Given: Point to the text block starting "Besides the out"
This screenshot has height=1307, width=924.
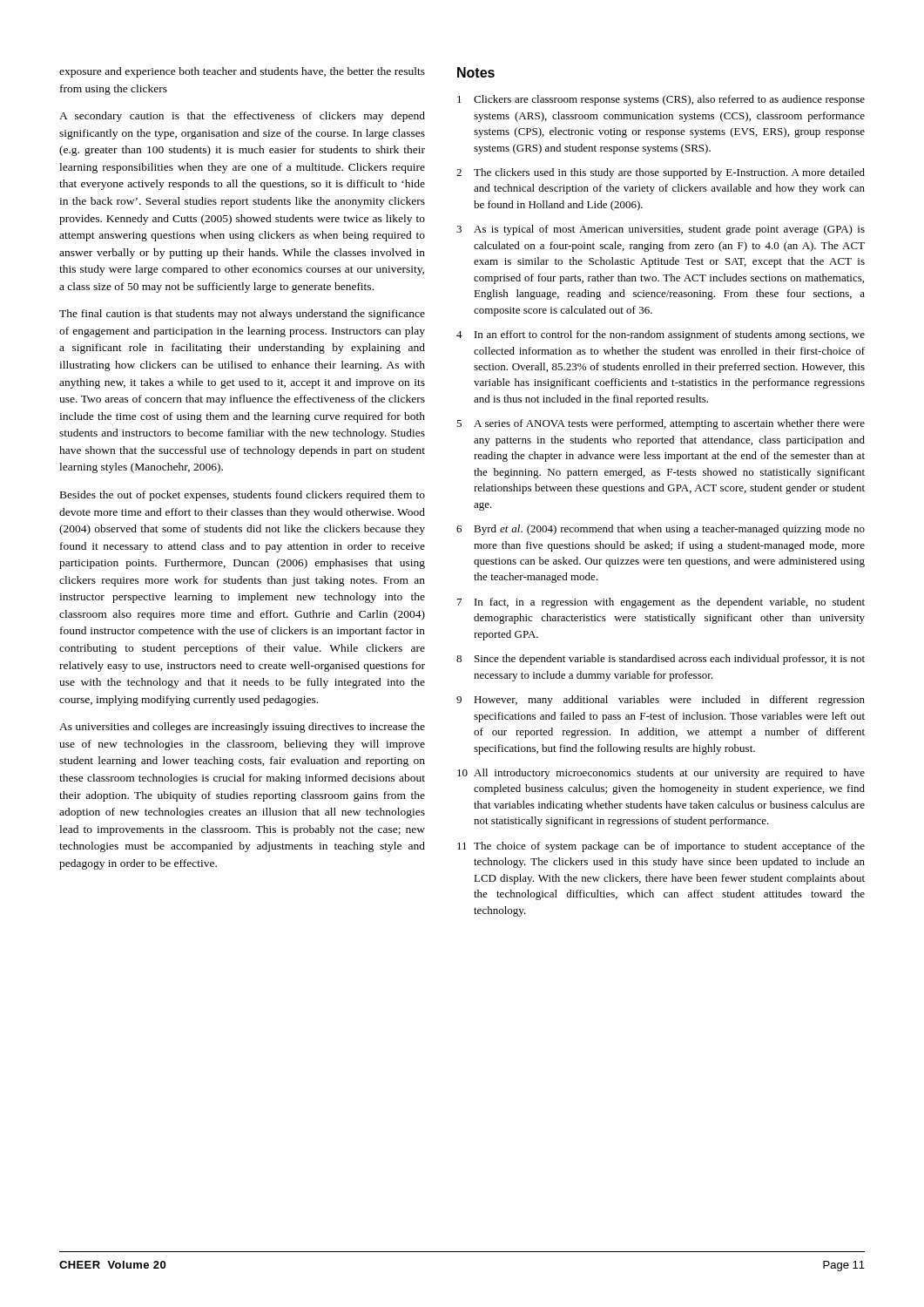Looking at the screenshot, I should (242, 597).
